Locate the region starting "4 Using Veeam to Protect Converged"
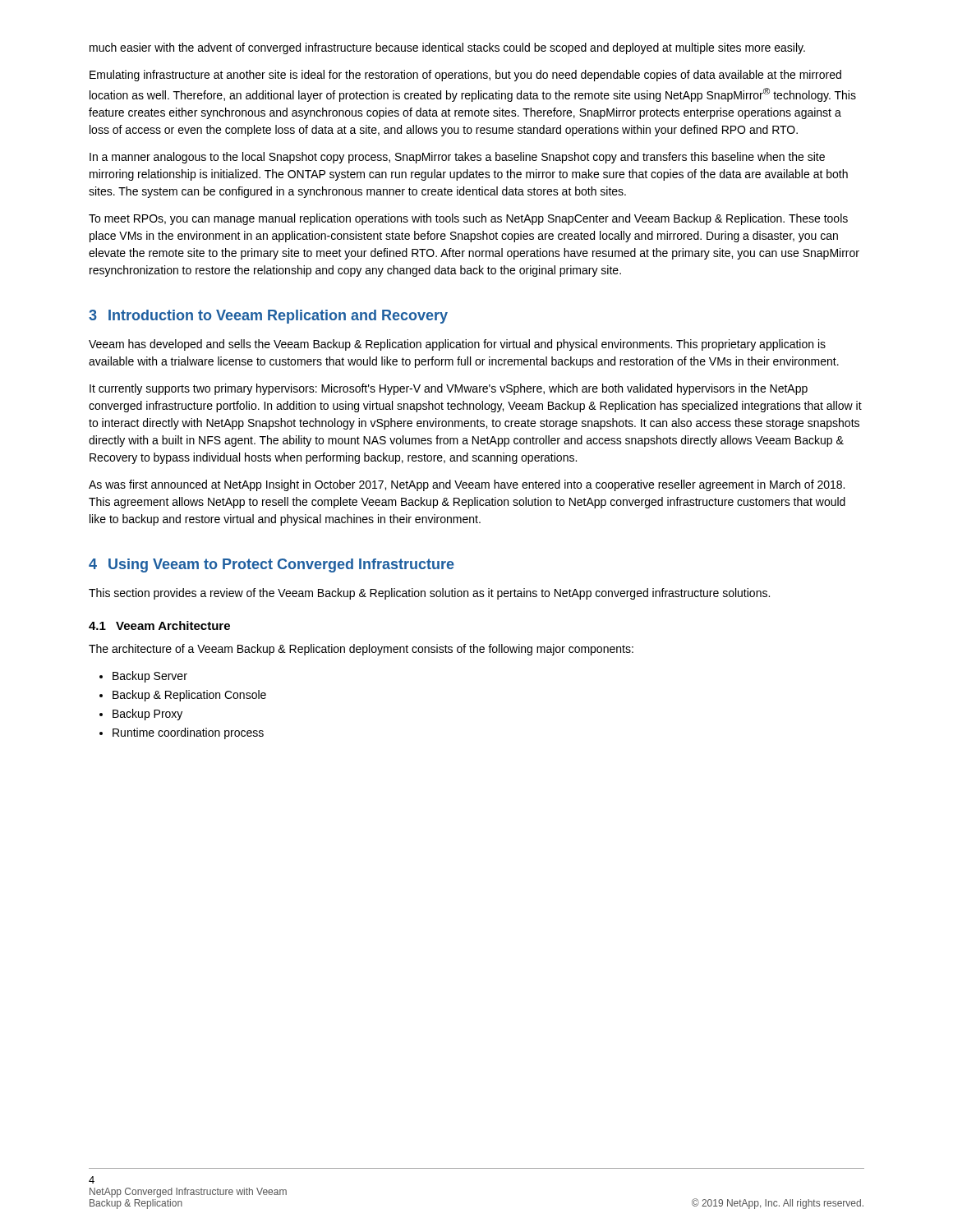The image size is (953, 1232). tap(272, 565)
